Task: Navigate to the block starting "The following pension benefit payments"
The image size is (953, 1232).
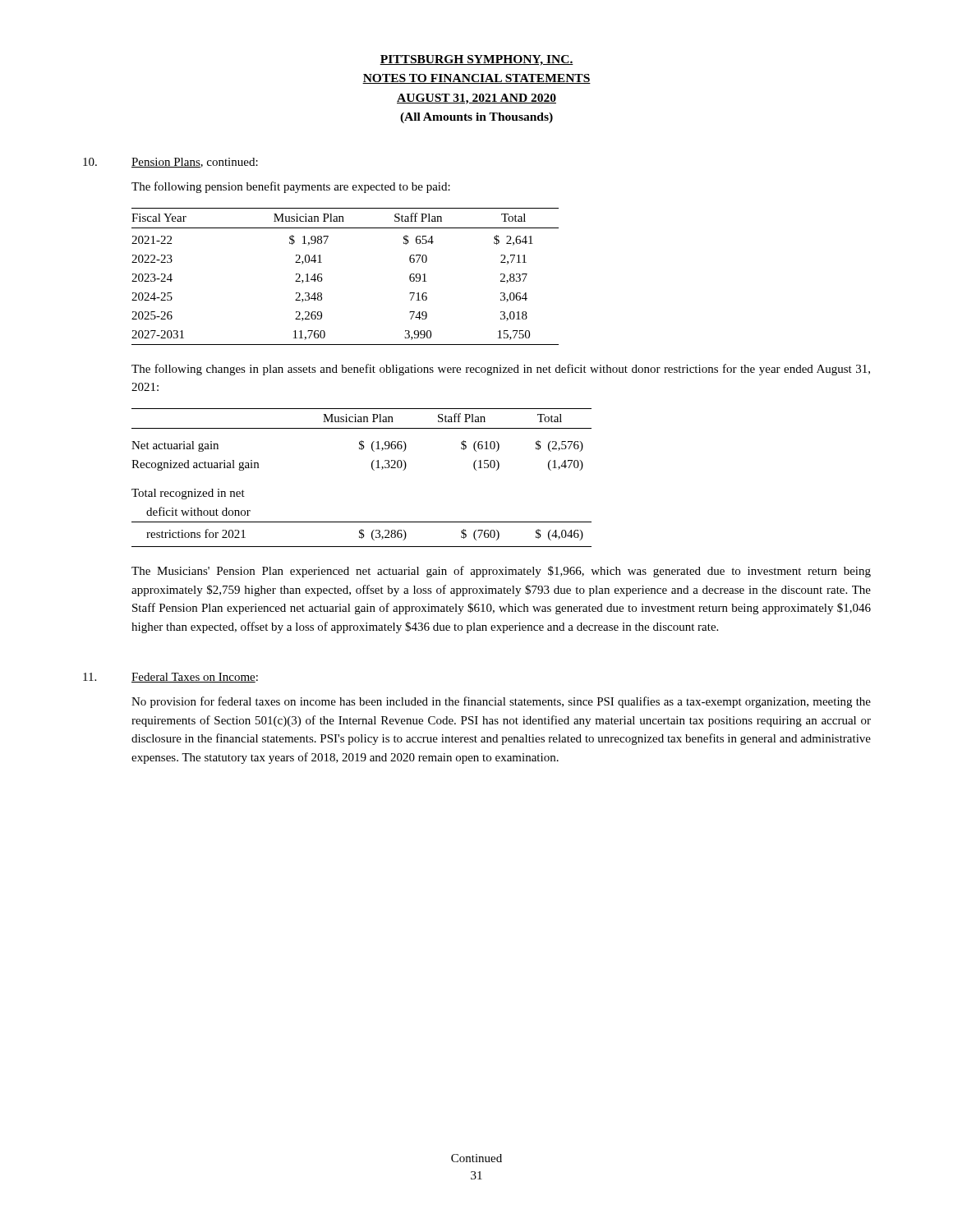Action: coord(291,186)
